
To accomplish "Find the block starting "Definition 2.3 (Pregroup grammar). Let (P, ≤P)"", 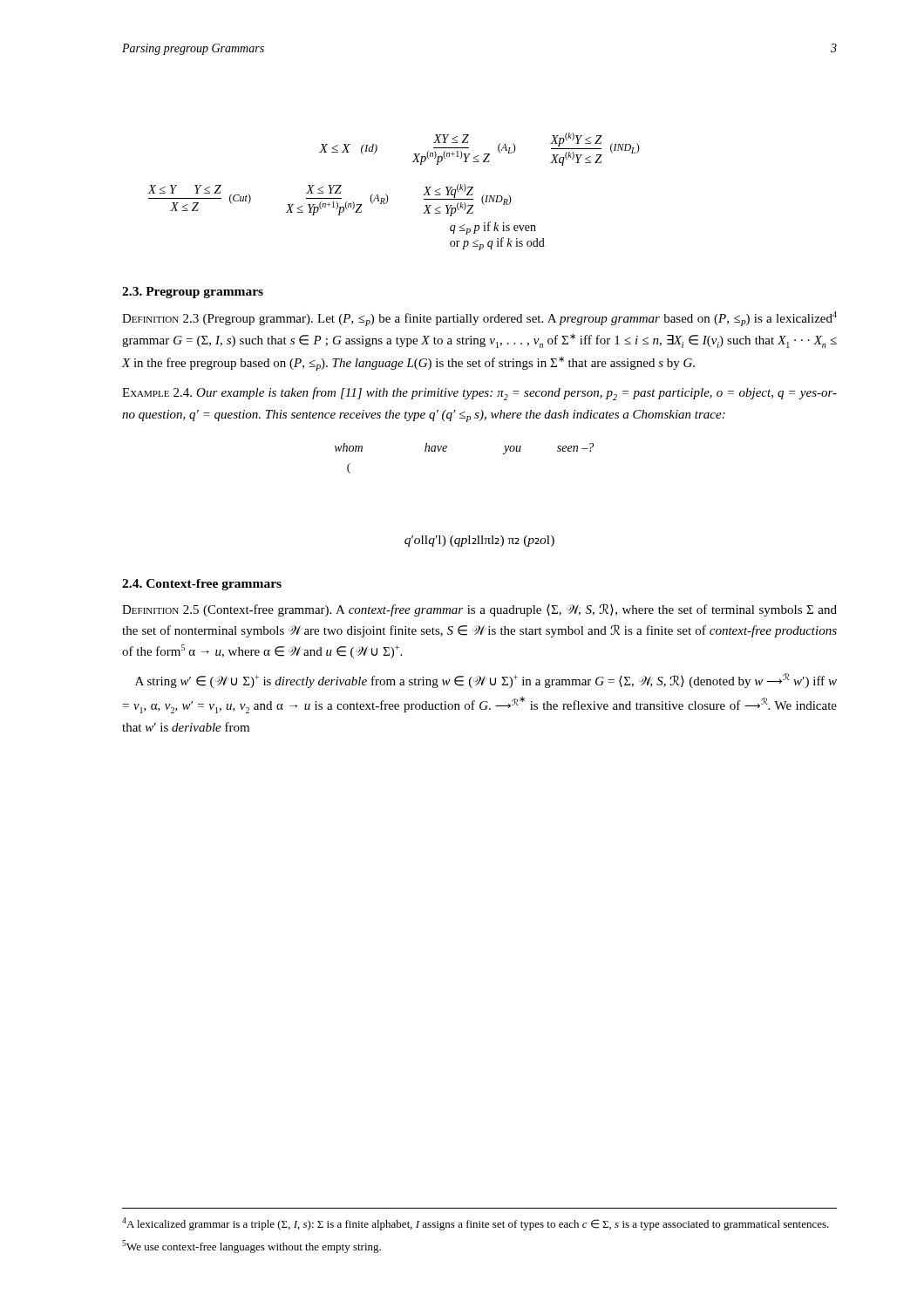I will click(x=479, y=341).
